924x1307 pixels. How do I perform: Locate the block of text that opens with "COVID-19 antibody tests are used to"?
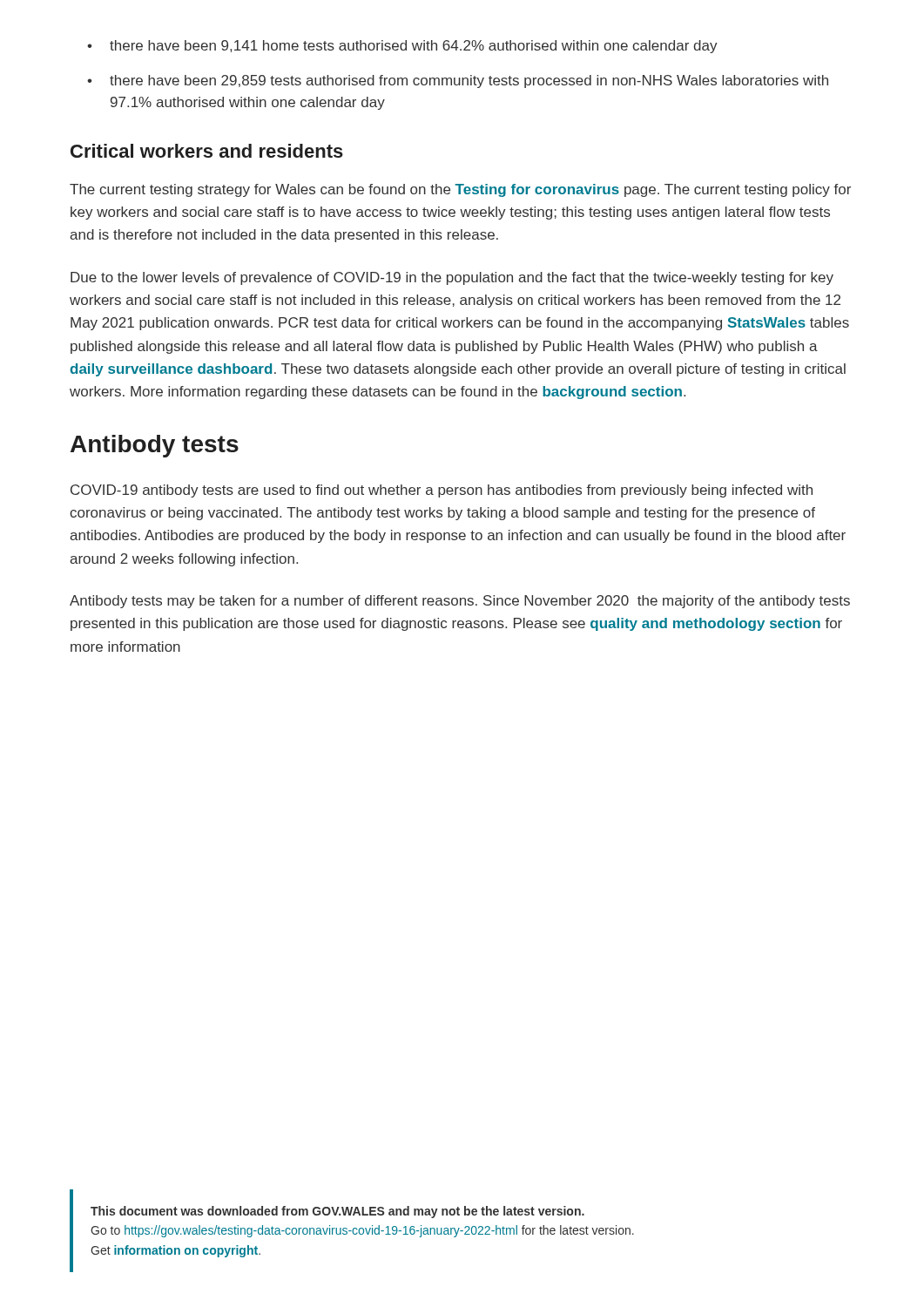pyautogui.click(x=458, y=524)
